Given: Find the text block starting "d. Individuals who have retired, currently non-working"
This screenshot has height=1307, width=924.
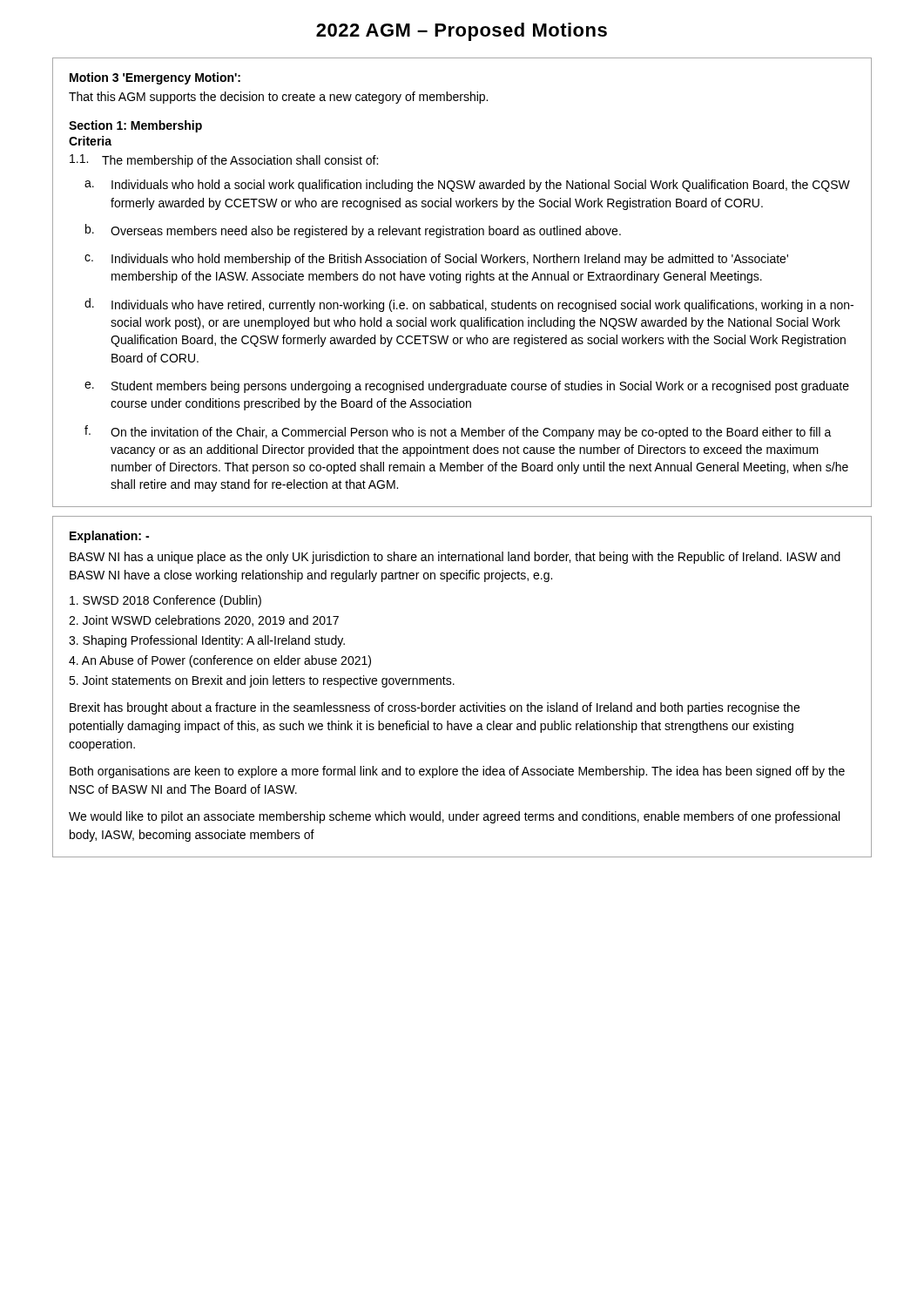Looking at the screenshot, I should coord(470,331).
